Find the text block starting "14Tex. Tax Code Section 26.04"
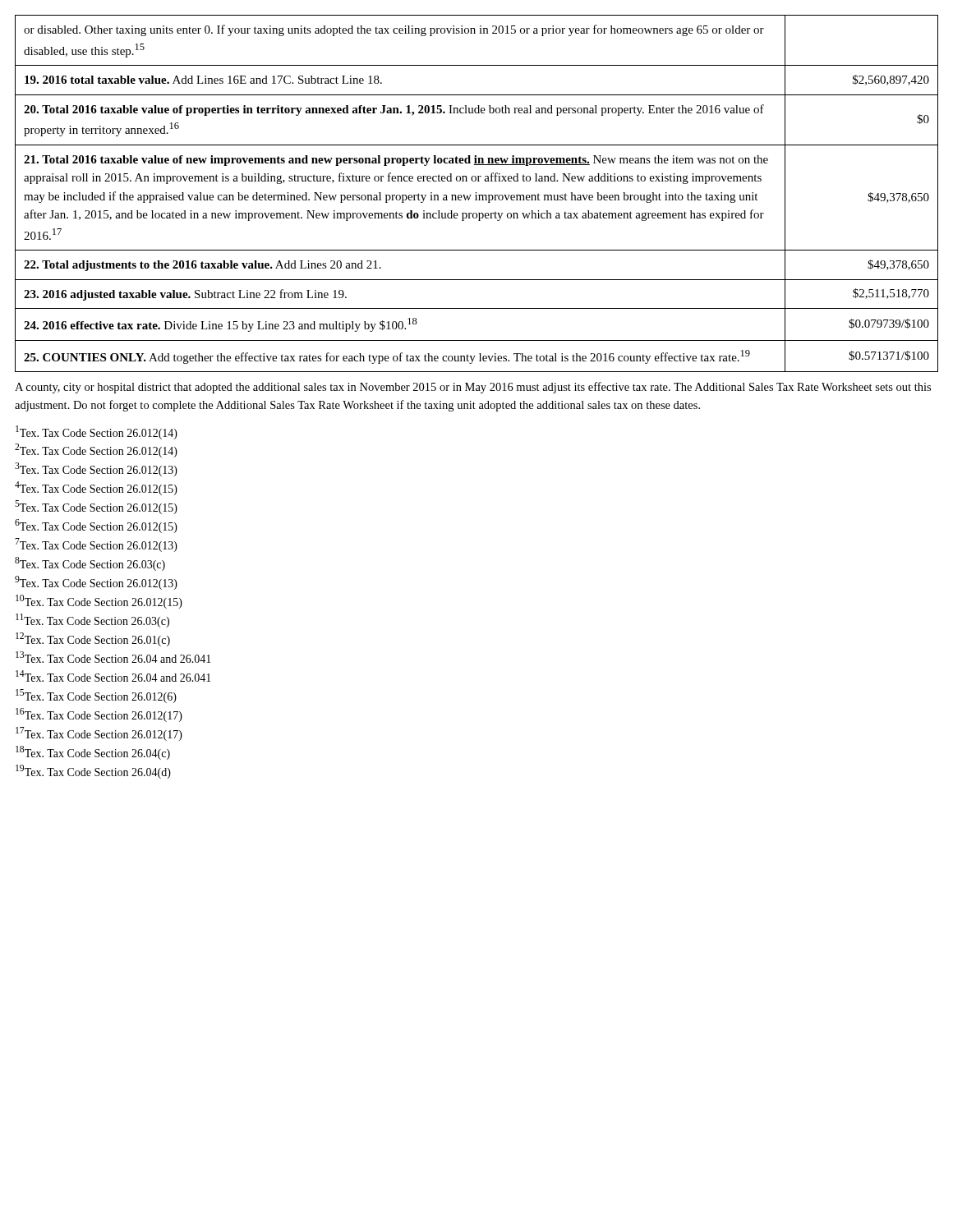Screen dimensions: 1232x953 [x=113, y=676]
